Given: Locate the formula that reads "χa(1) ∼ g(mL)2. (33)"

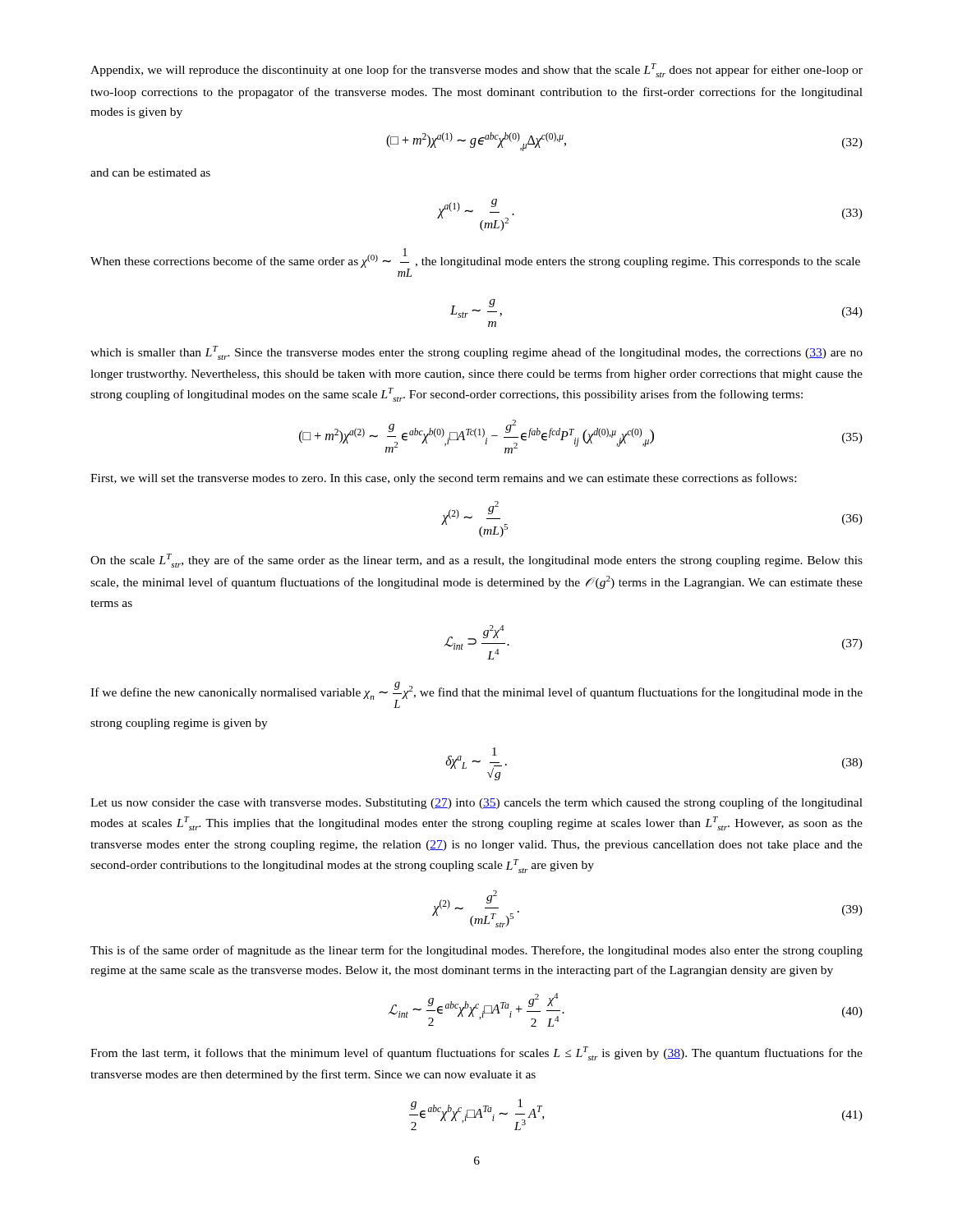Looking at the screenshot, I should tap(476, 212).
